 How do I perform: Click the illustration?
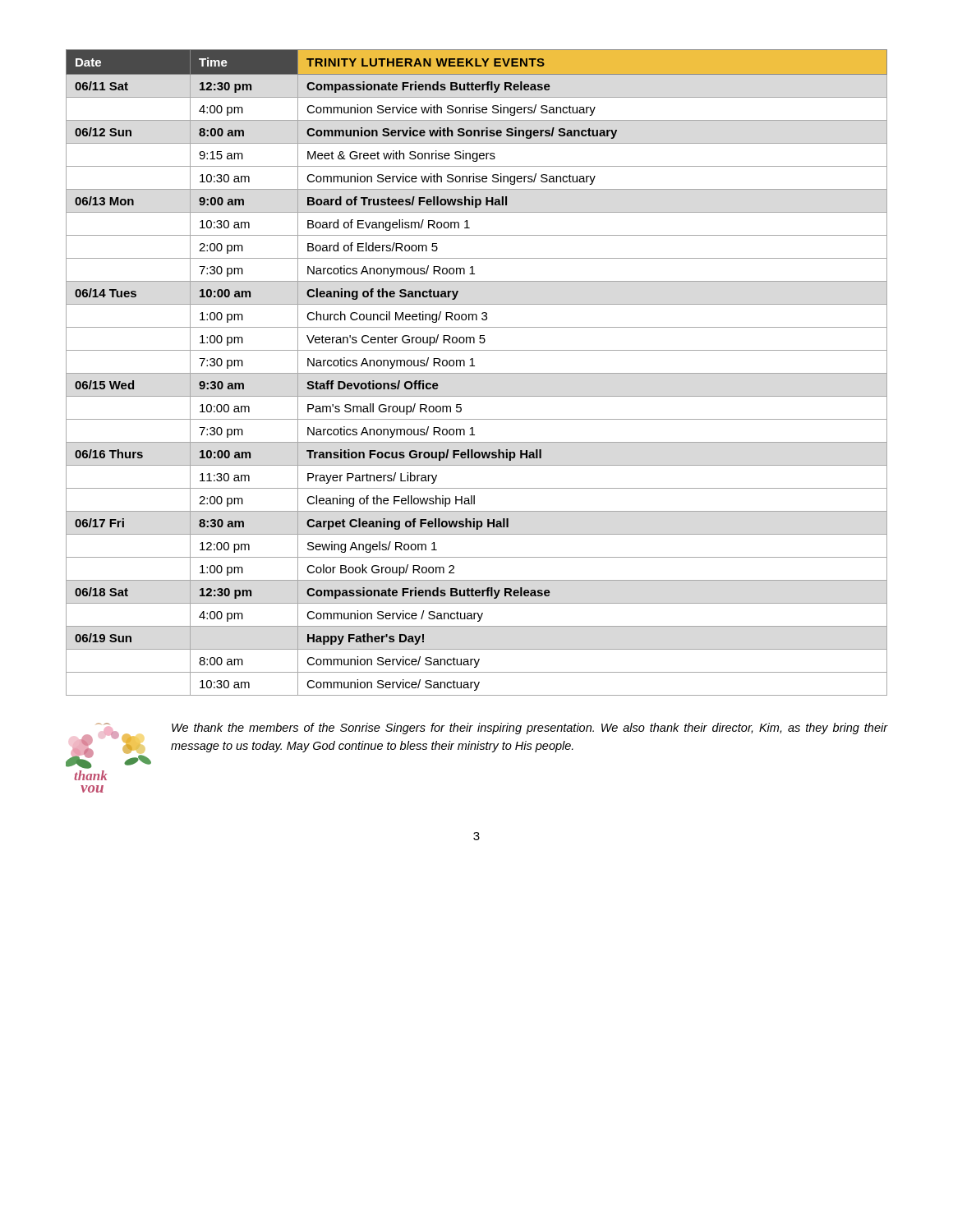click(x=111, y=757)
